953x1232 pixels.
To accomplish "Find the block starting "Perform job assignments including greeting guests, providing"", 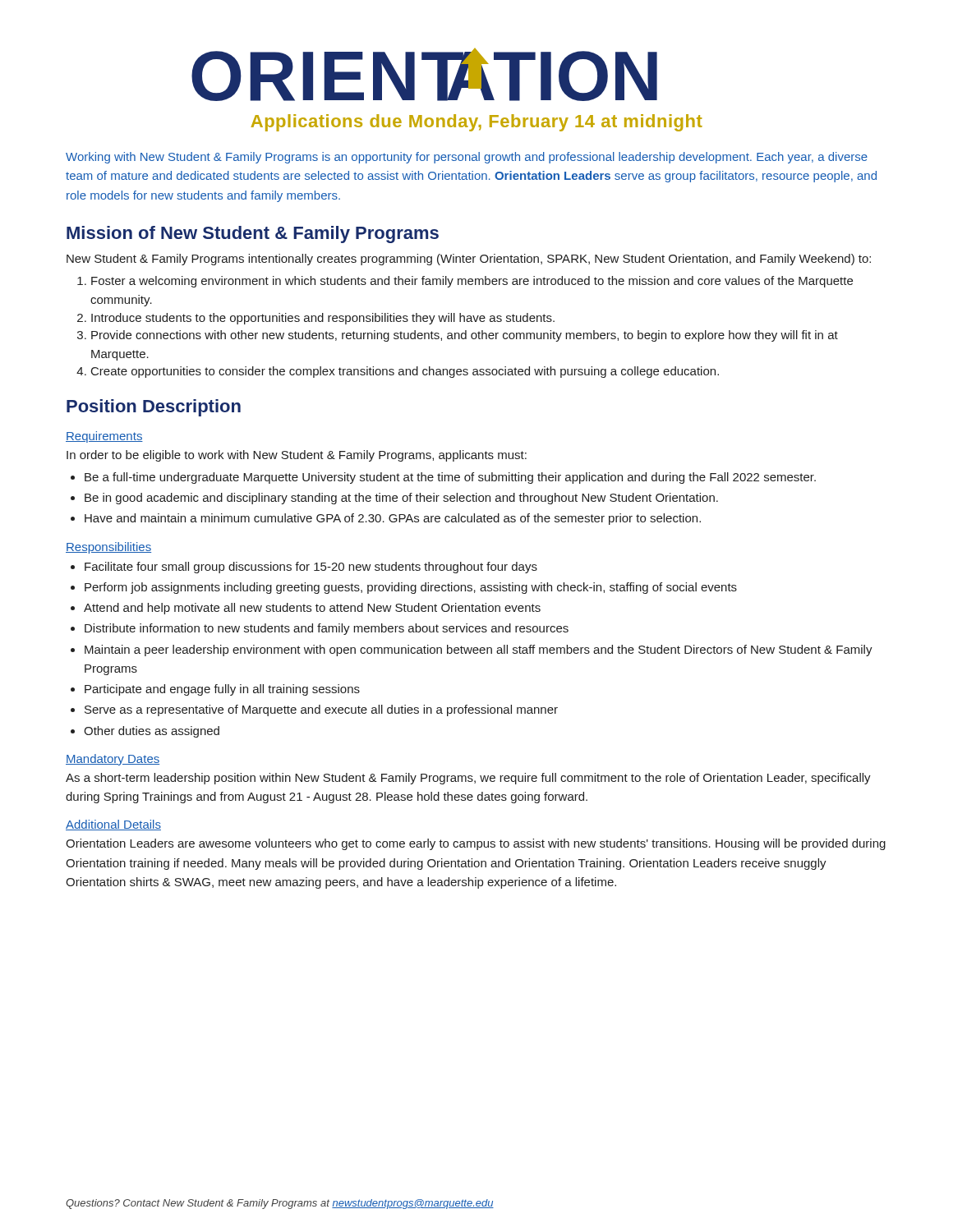I will pos(476,587).
